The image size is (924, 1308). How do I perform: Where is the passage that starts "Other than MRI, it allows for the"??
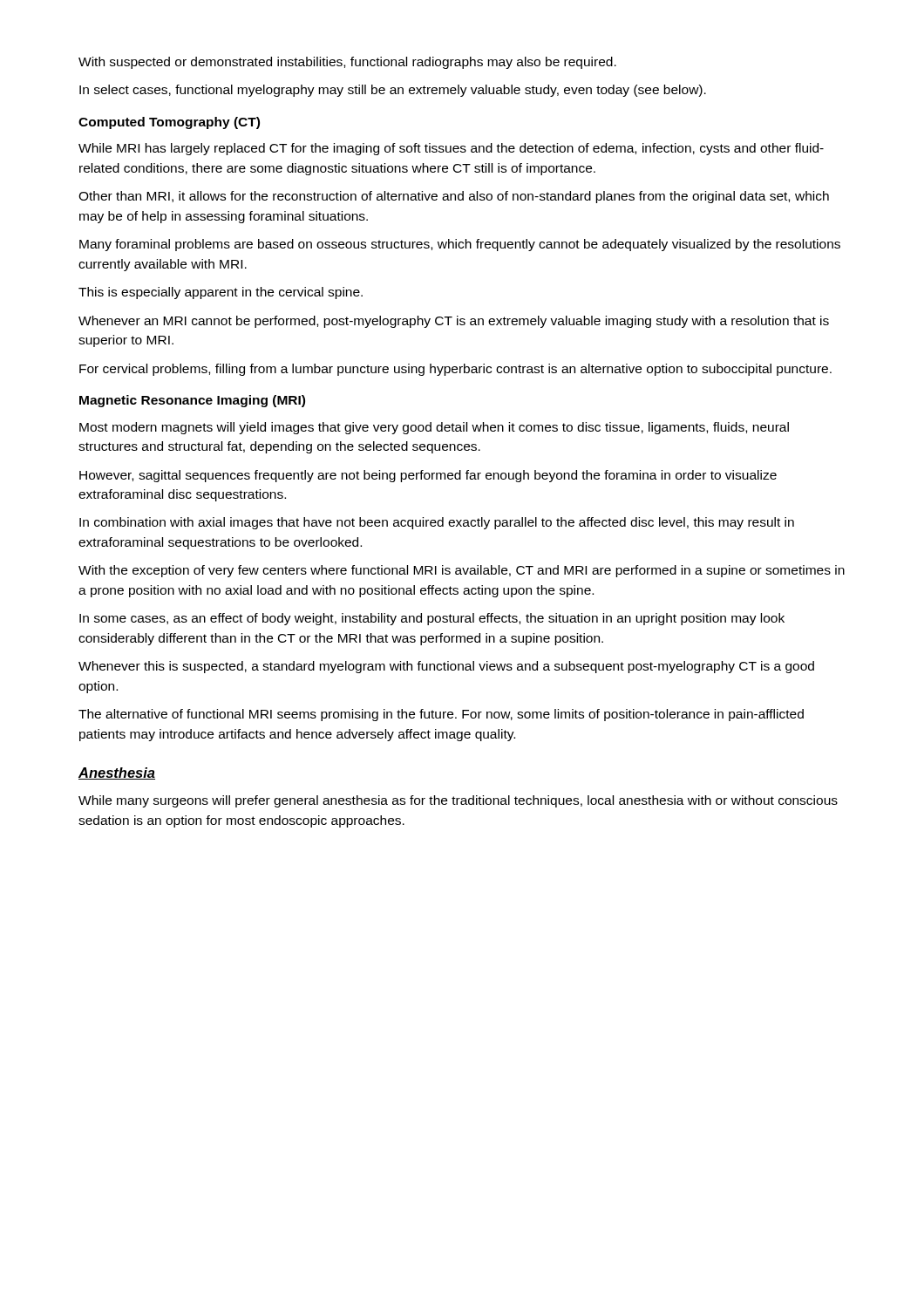454,206
